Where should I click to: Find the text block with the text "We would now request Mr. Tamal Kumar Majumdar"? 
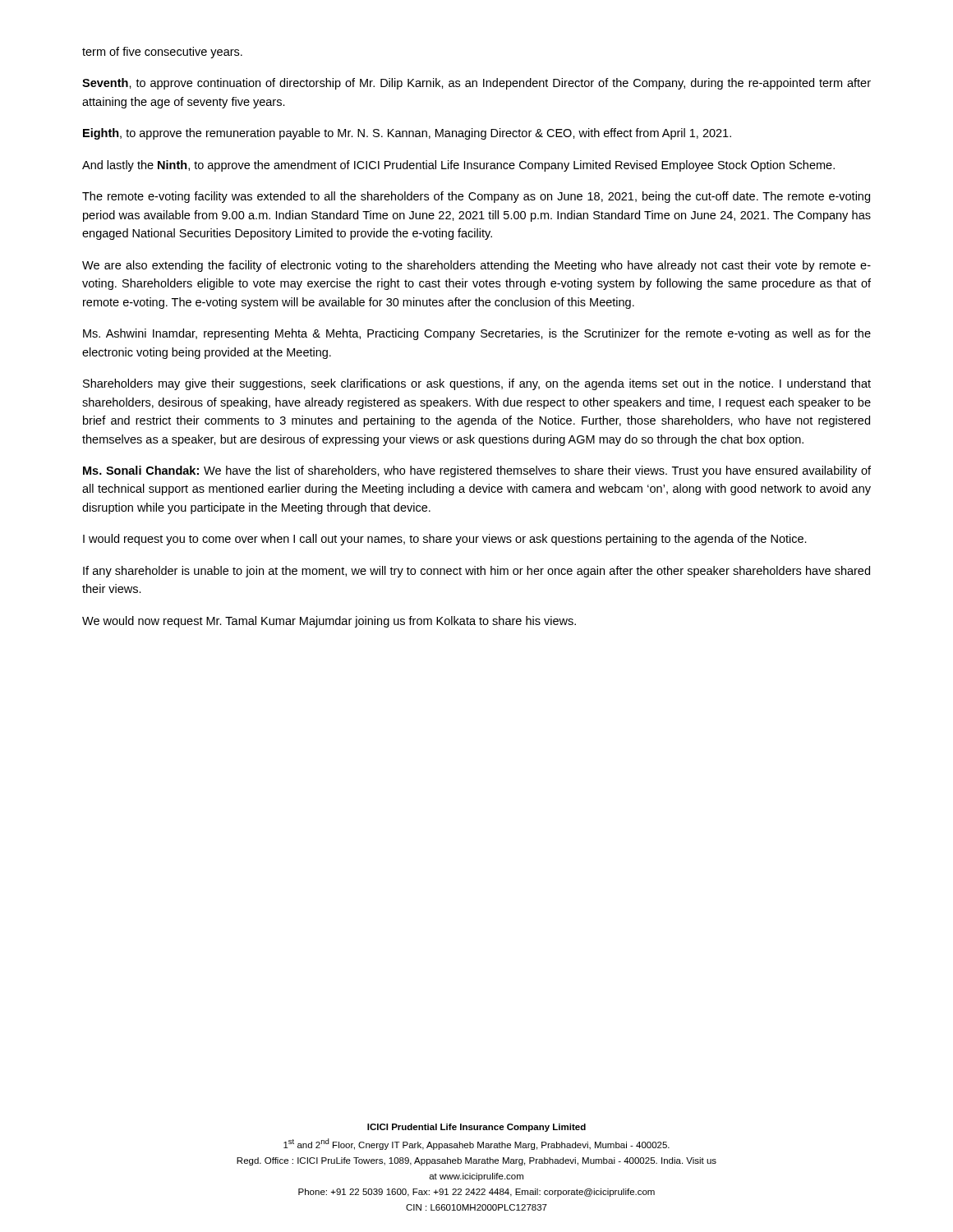(330, 621)
